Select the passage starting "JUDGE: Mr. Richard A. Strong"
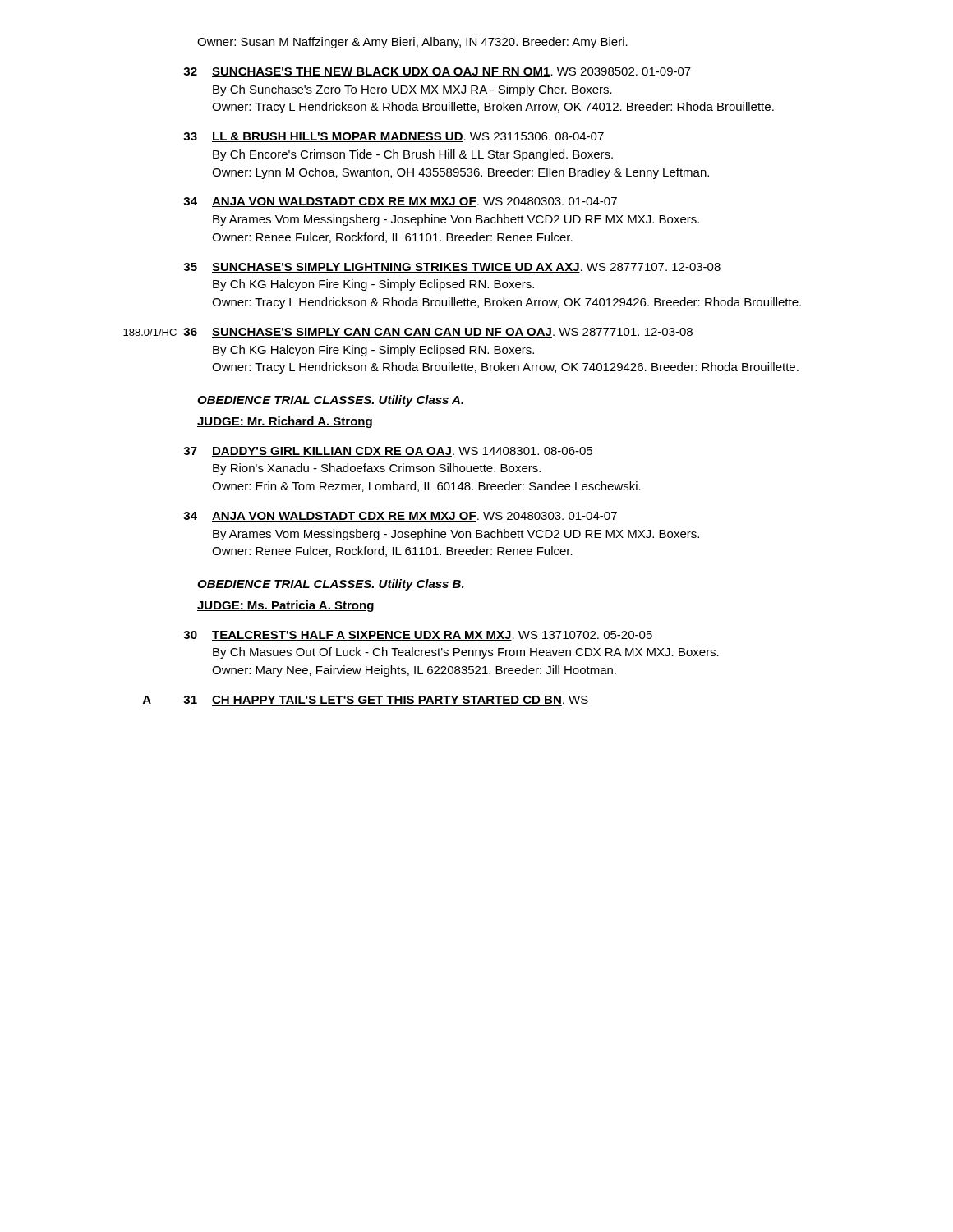 point(285,421)
